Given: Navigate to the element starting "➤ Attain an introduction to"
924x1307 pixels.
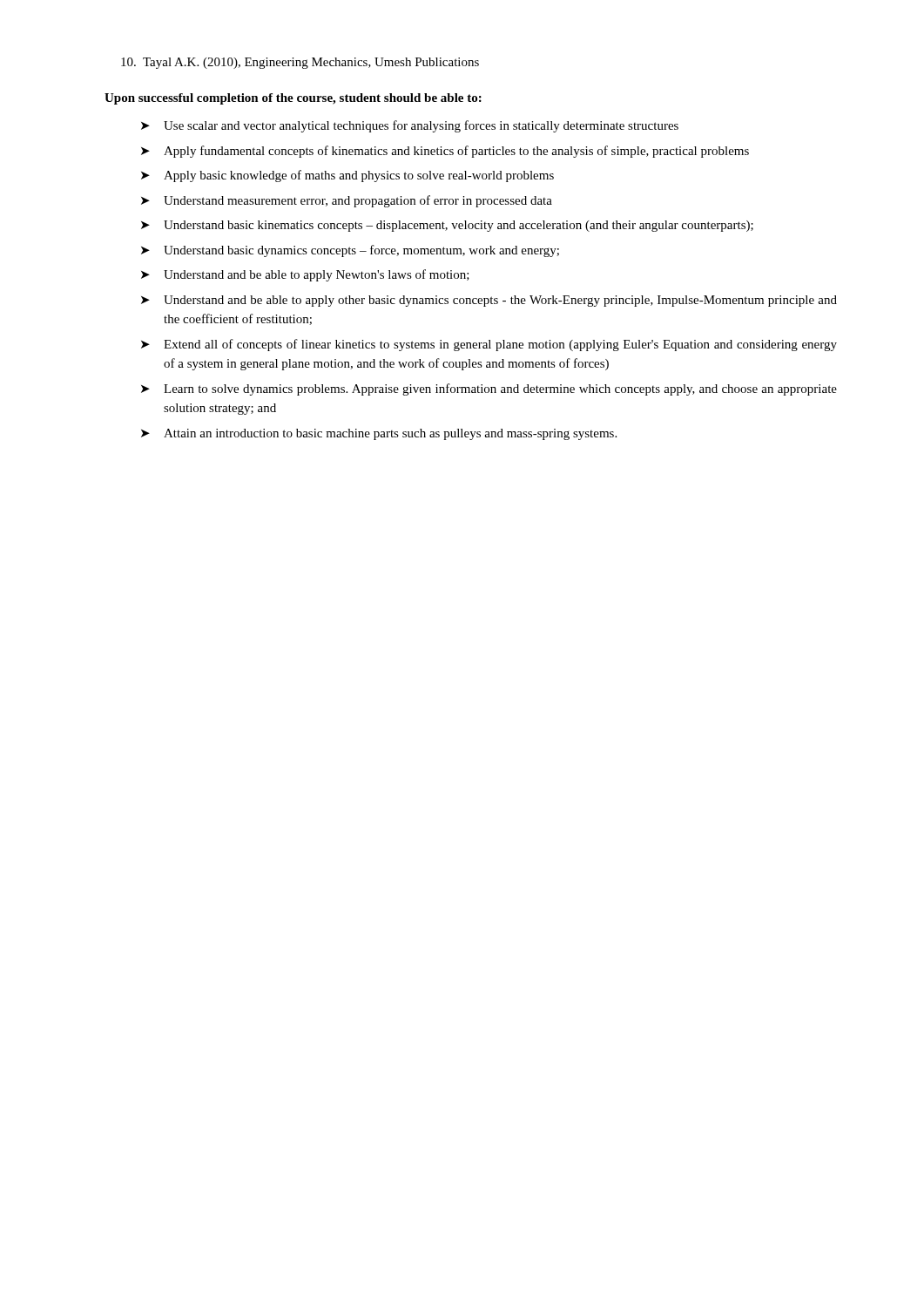Looking at the screenshot, I should [x=488, y=433].
